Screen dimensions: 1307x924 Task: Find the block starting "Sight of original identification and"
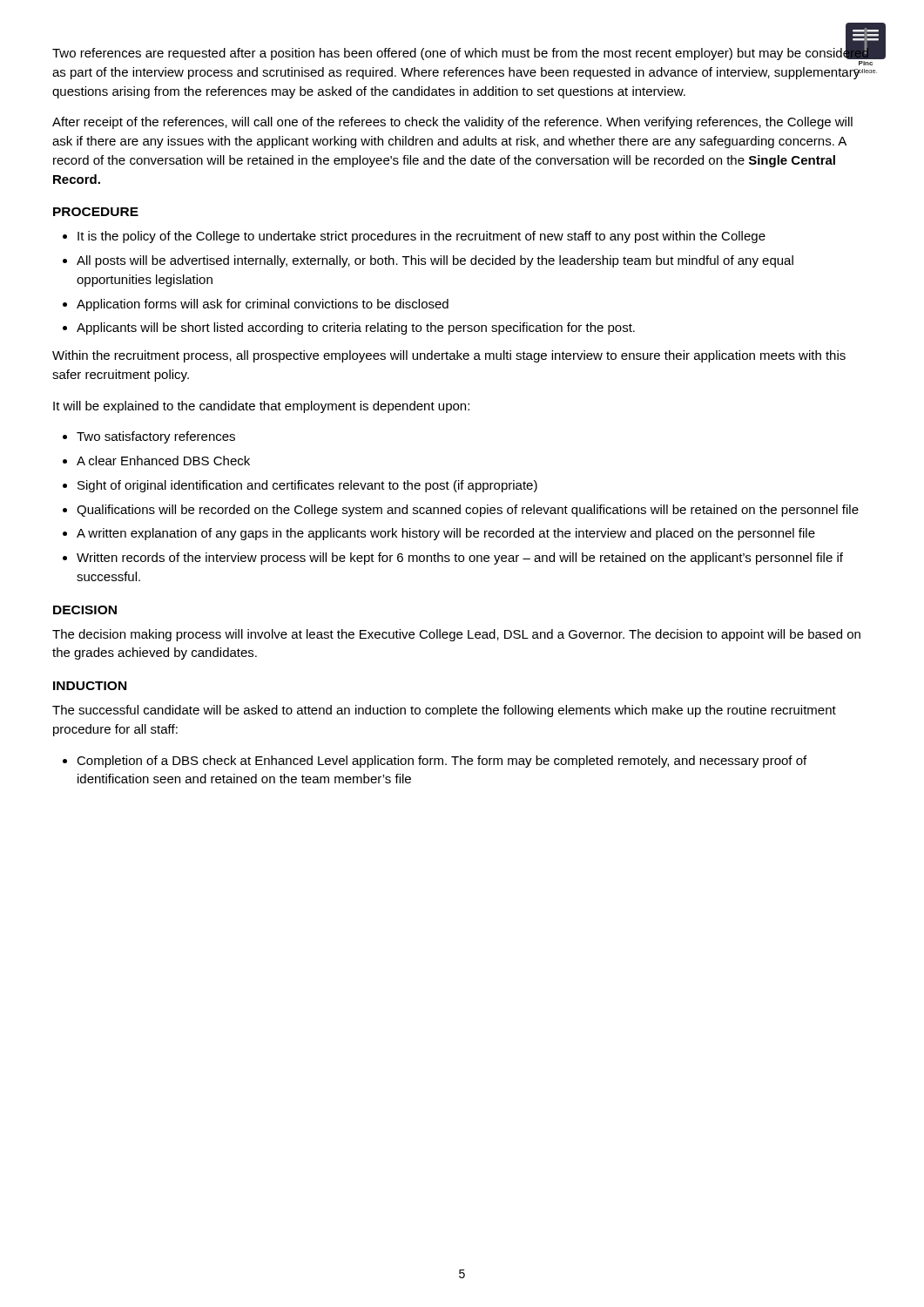click(307, 485)
